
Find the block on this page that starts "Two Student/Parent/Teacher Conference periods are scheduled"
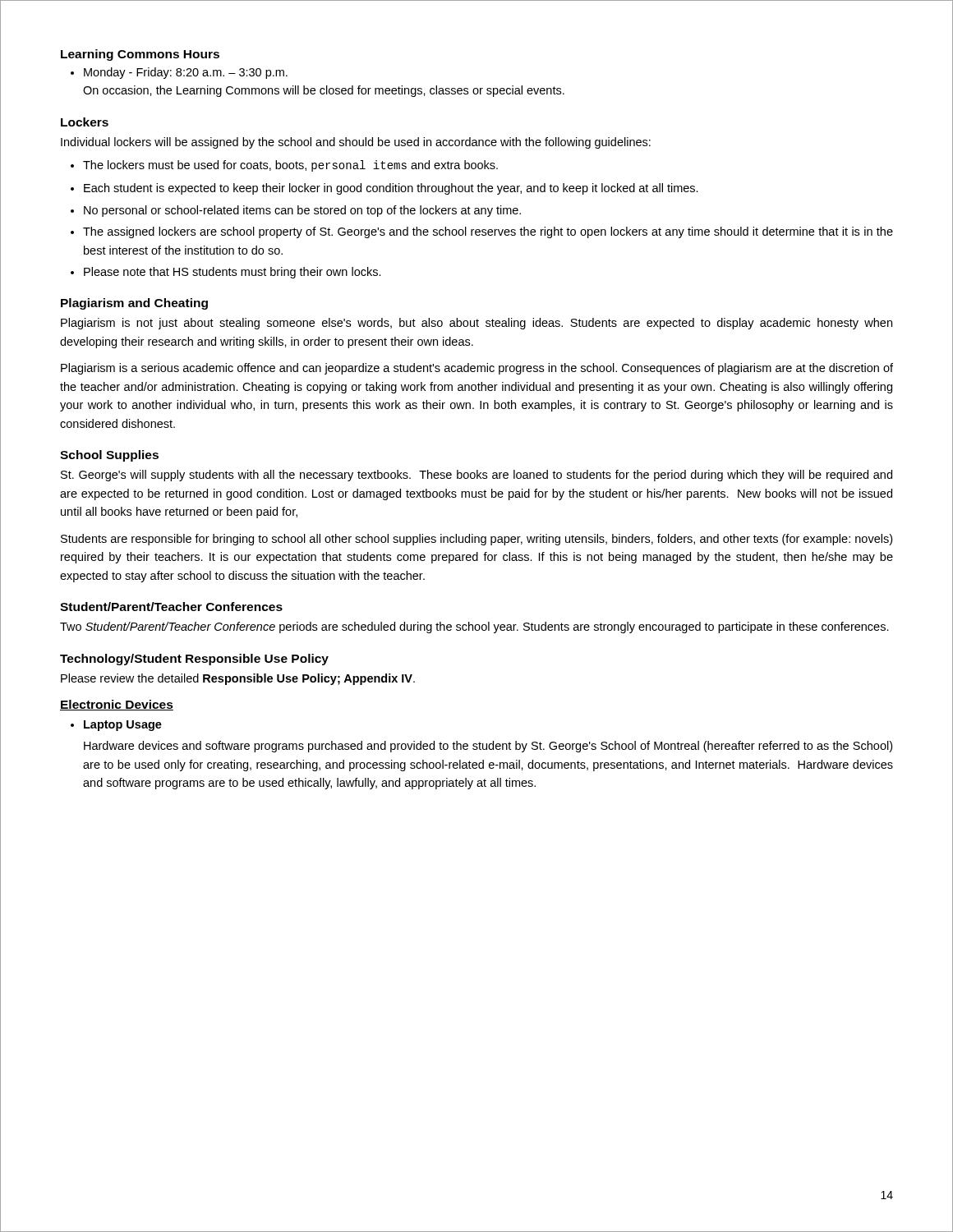click(x=475, y=627)
